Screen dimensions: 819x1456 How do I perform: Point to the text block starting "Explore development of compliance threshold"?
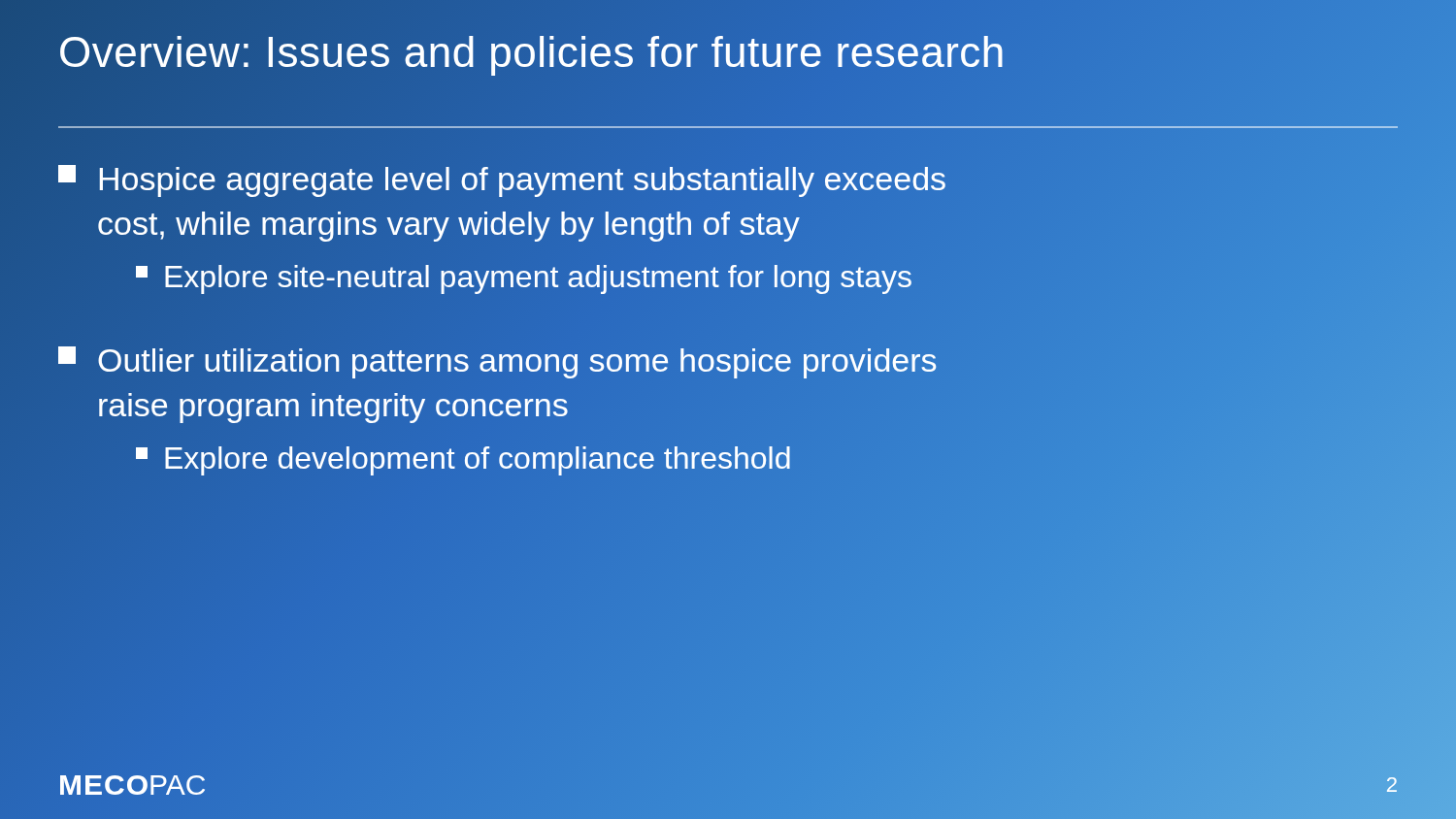point(464,458)
